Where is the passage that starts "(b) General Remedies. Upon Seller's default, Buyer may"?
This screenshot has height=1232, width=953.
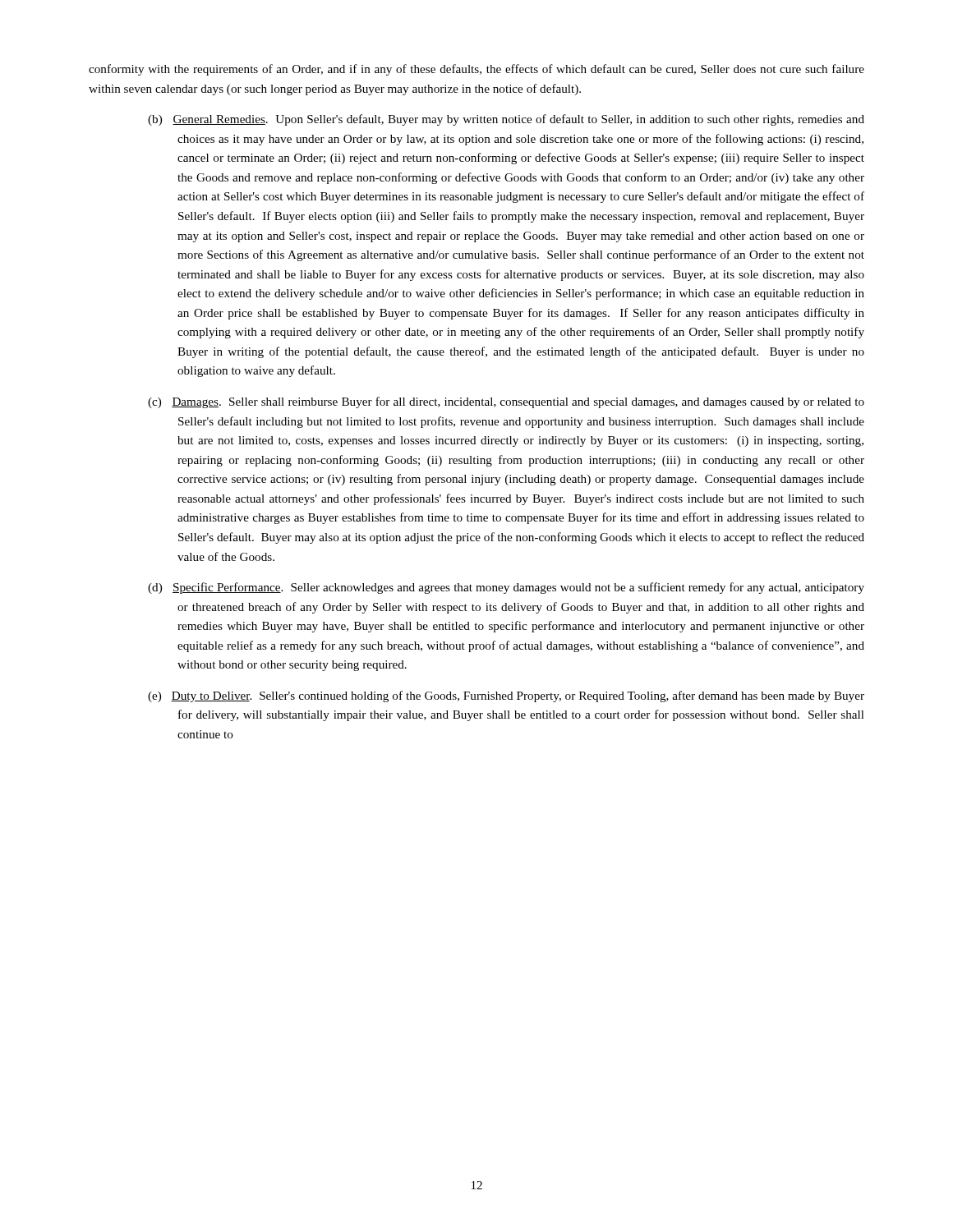[x=506, y=245]
